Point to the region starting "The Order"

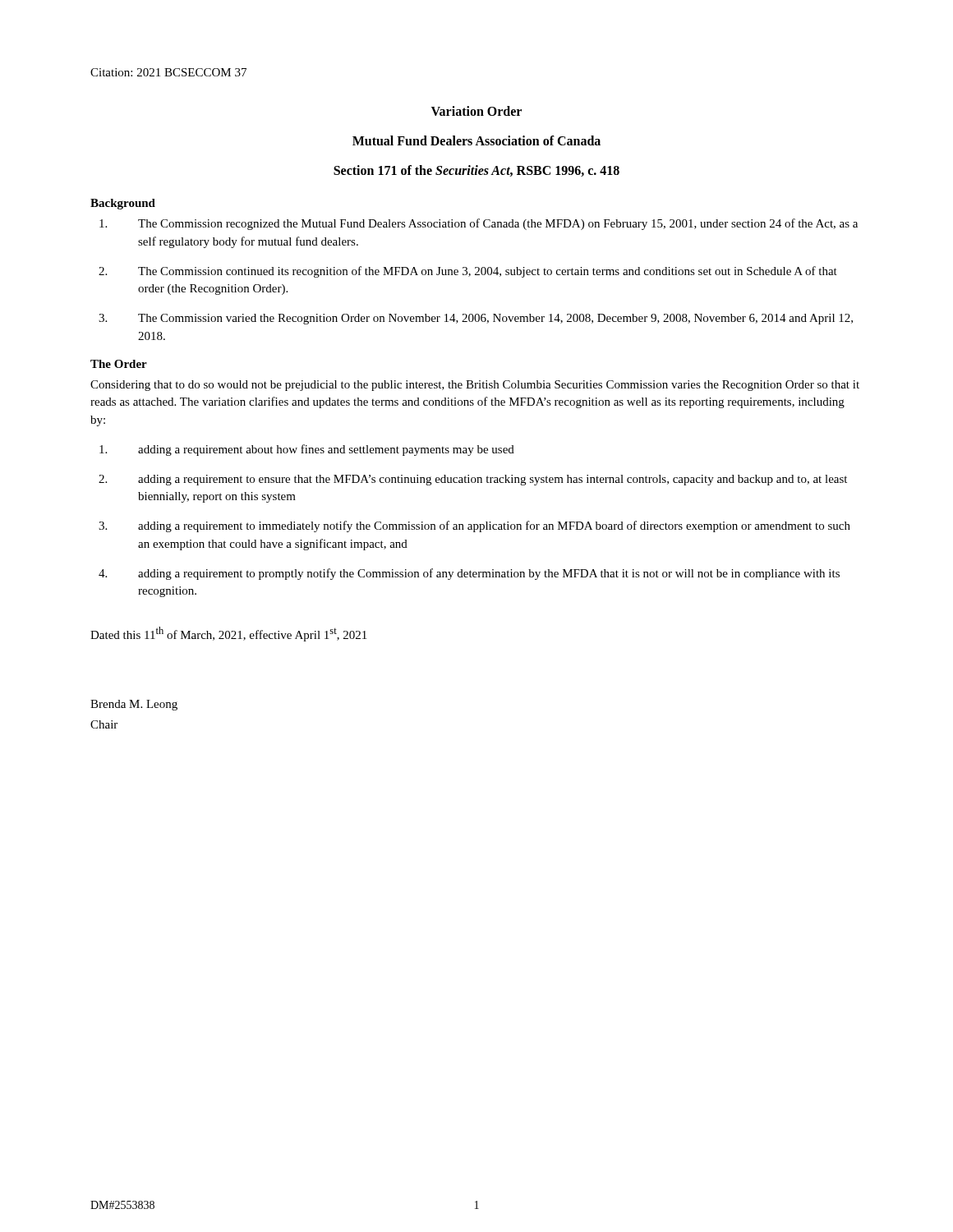119,363
